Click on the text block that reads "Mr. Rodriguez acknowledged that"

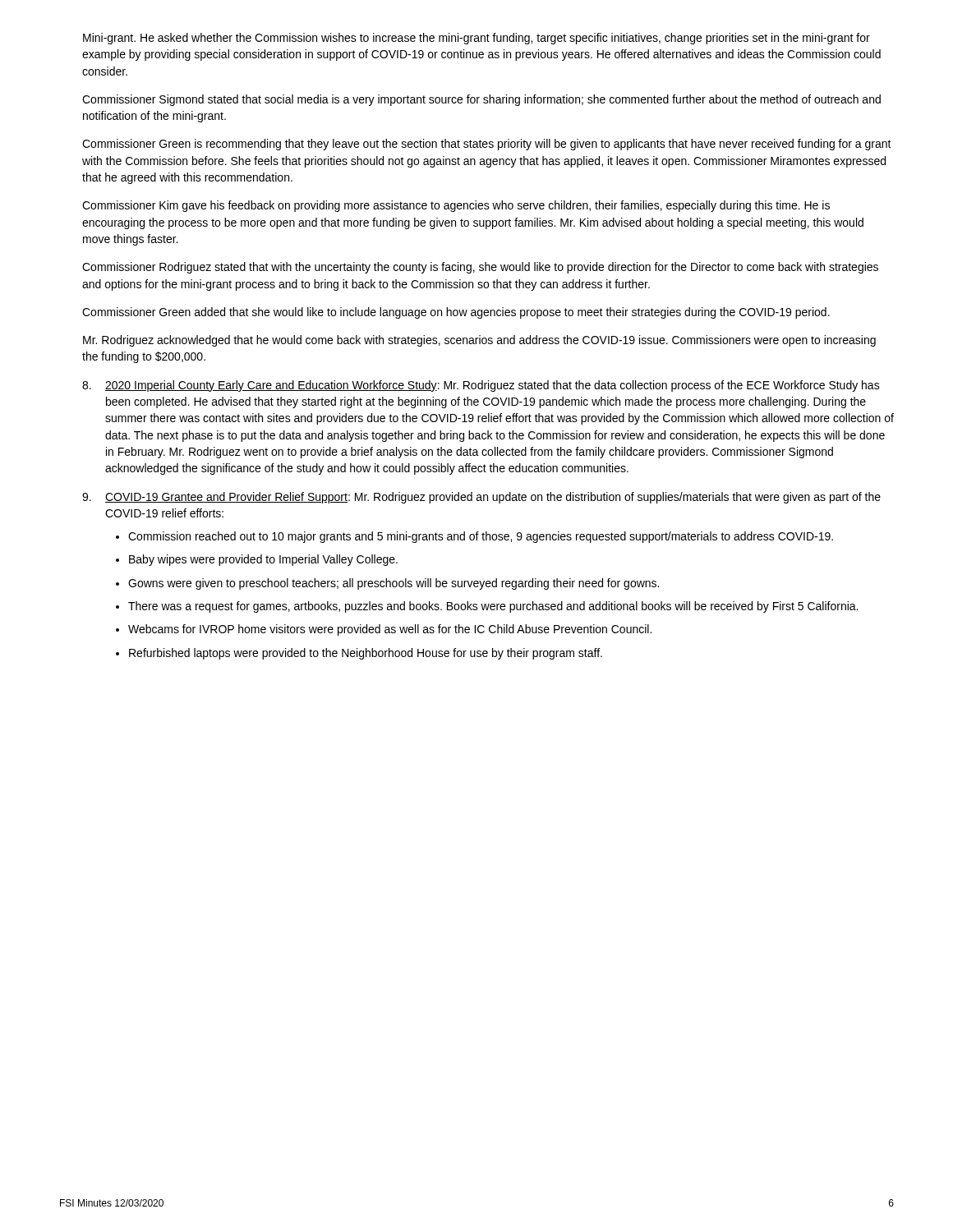[479, 349]
